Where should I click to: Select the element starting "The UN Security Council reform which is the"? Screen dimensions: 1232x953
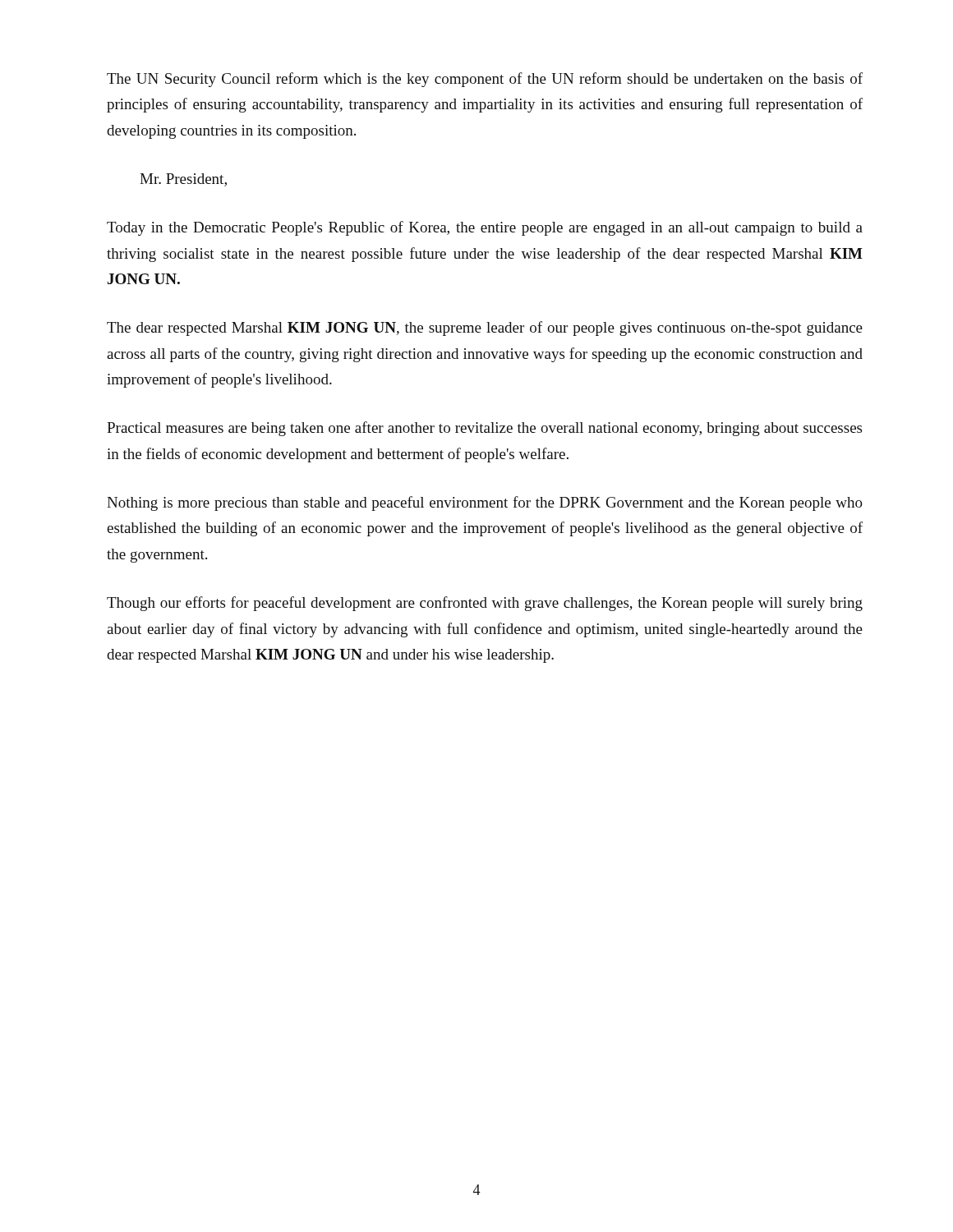pos(485,104)
